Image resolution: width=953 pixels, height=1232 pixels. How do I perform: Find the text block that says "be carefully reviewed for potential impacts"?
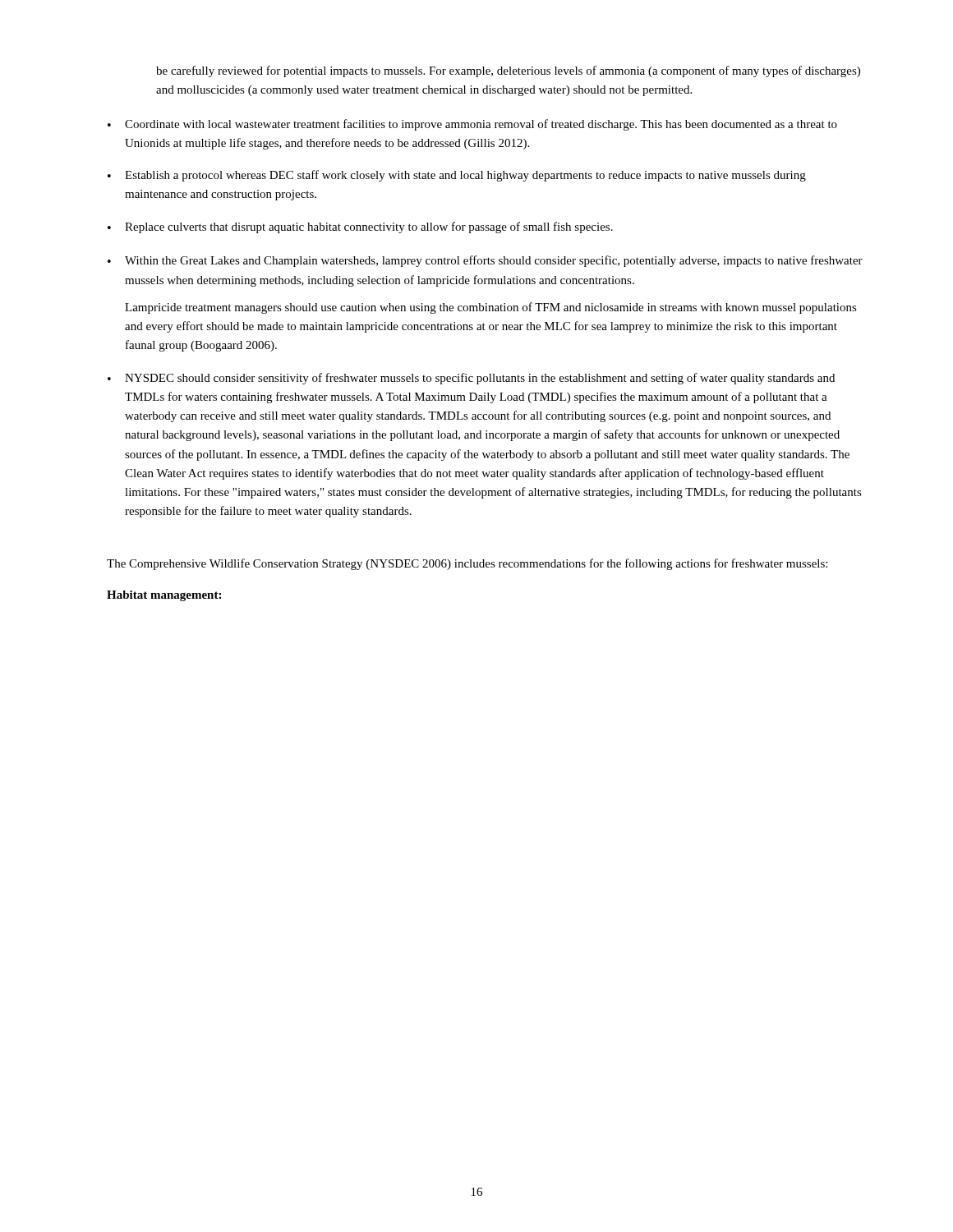click(x=509, y=81)
